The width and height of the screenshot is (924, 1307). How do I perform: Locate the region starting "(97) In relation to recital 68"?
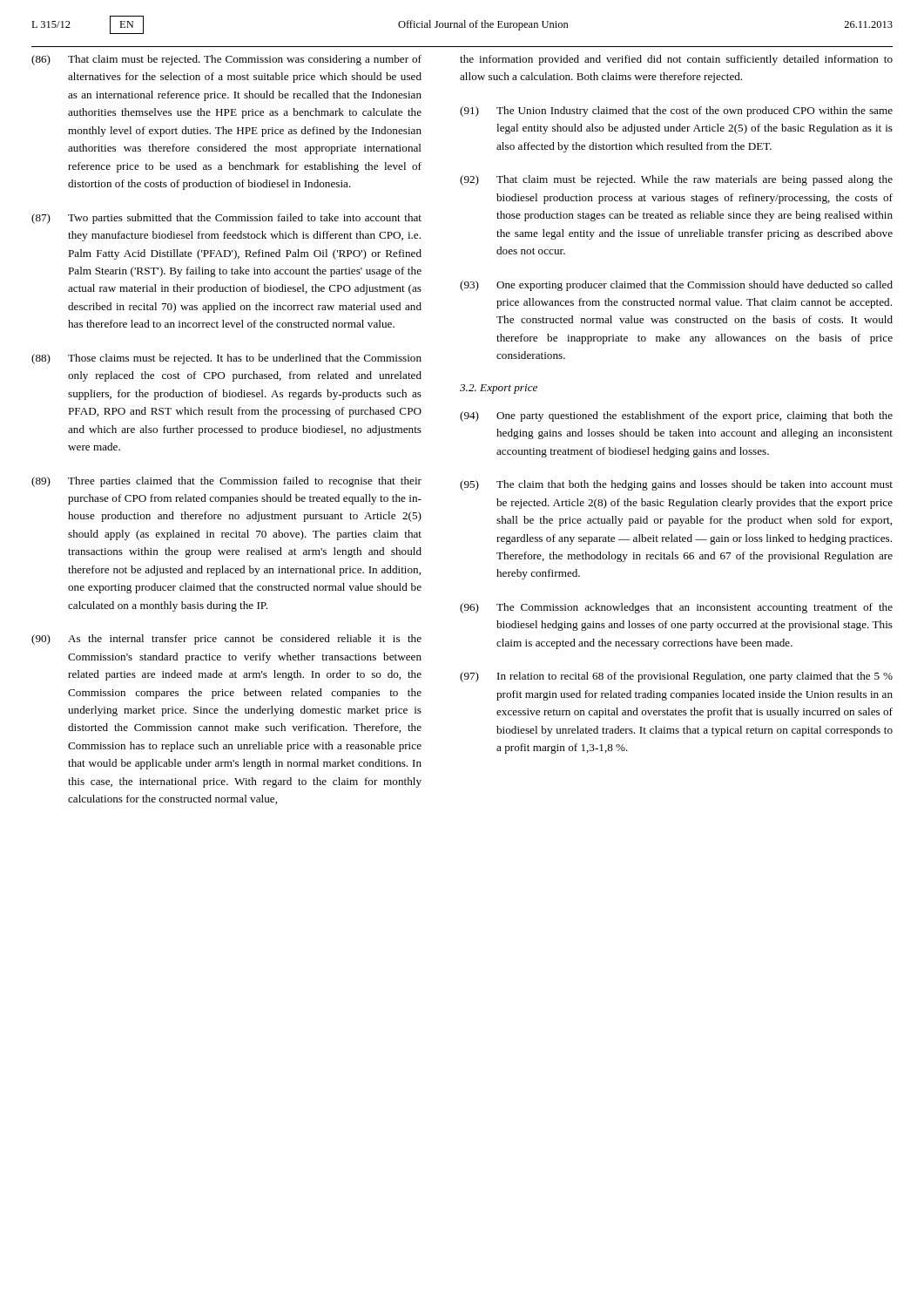pyautogui.click(x=676, y=712)
